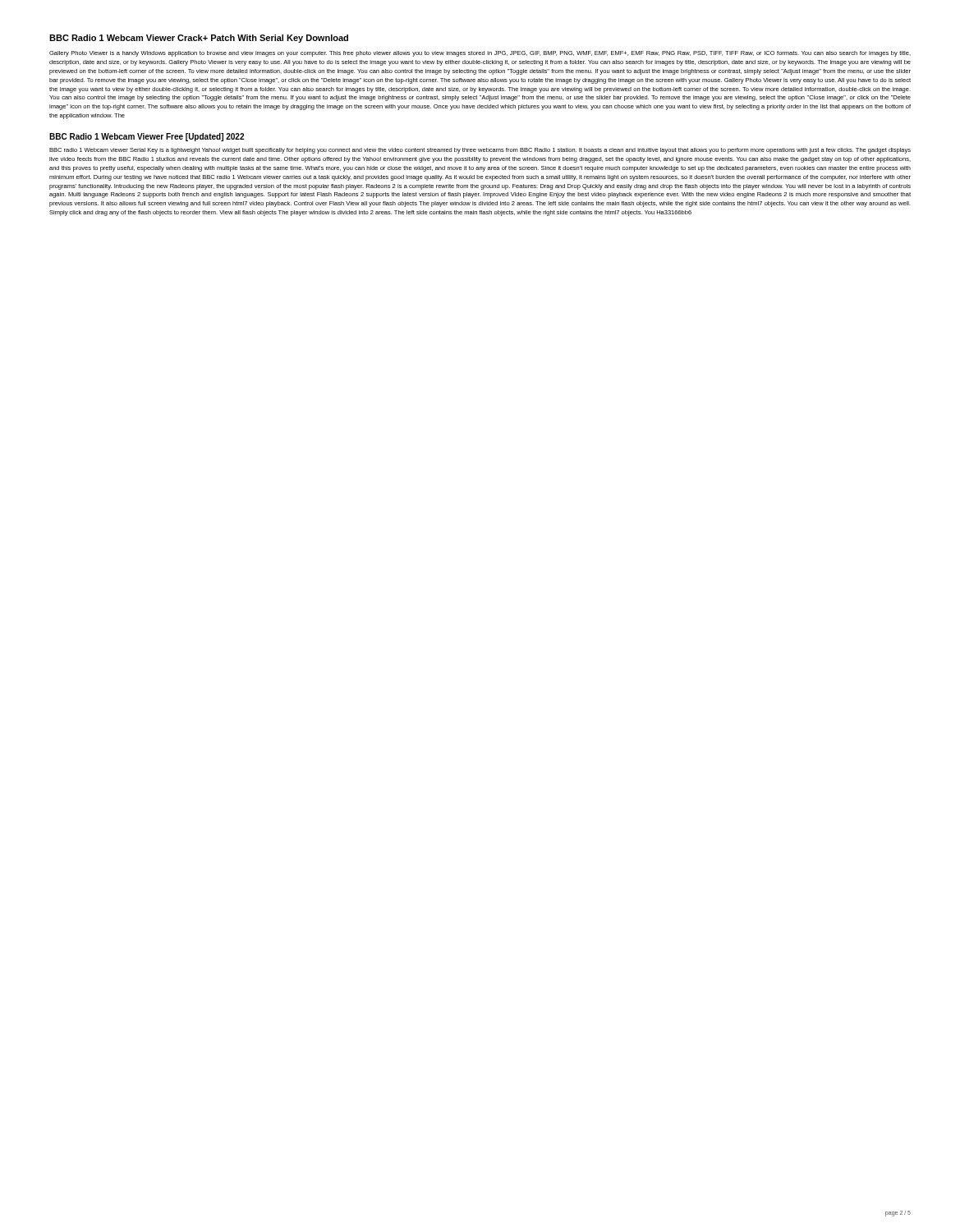
Task: Point to the block beginning "Gallery Photo Viewer is a handy Windows application"
Action: click(x=480, y=84)
